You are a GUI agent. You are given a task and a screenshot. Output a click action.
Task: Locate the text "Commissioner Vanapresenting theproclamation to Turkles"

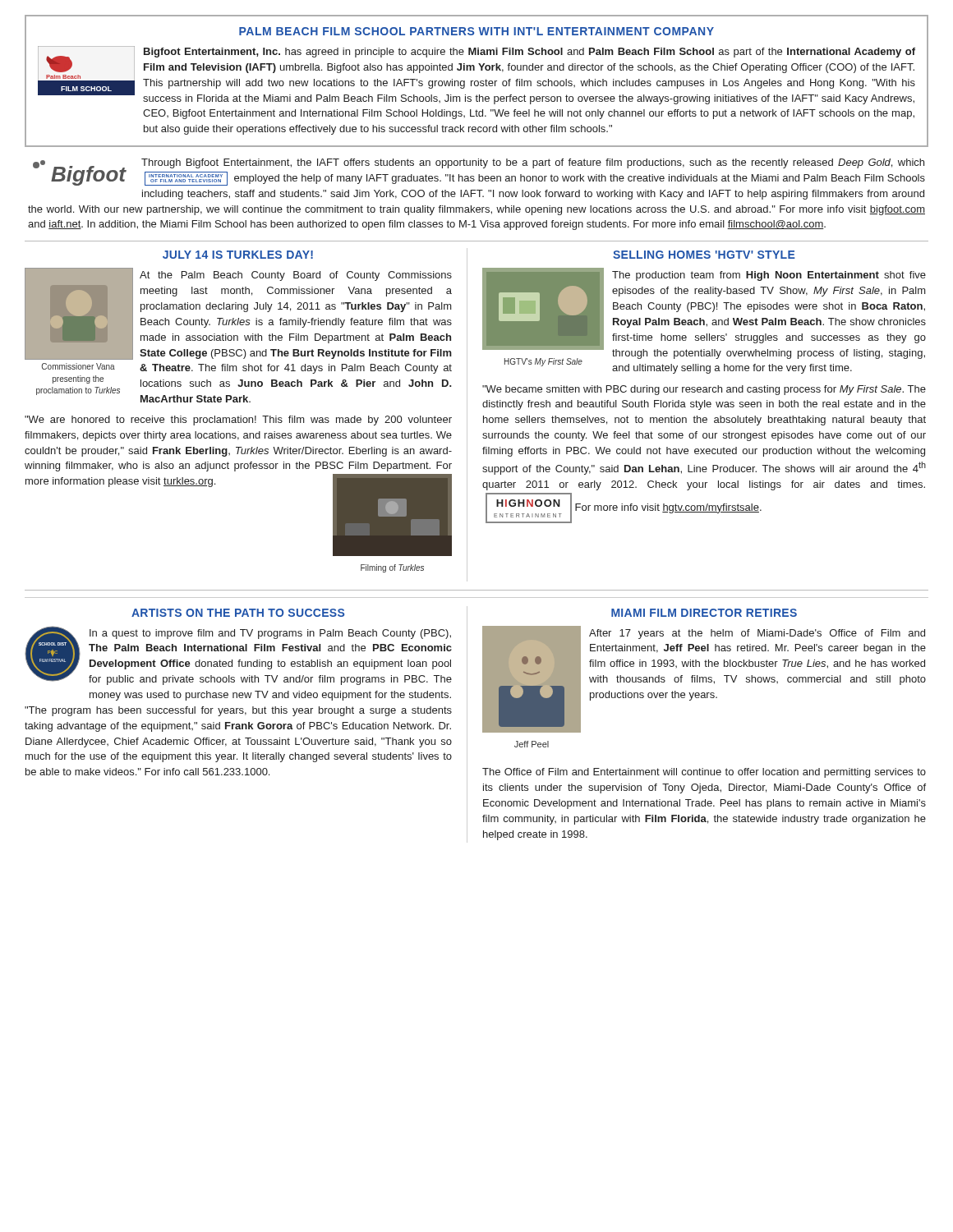pos(78,379)
